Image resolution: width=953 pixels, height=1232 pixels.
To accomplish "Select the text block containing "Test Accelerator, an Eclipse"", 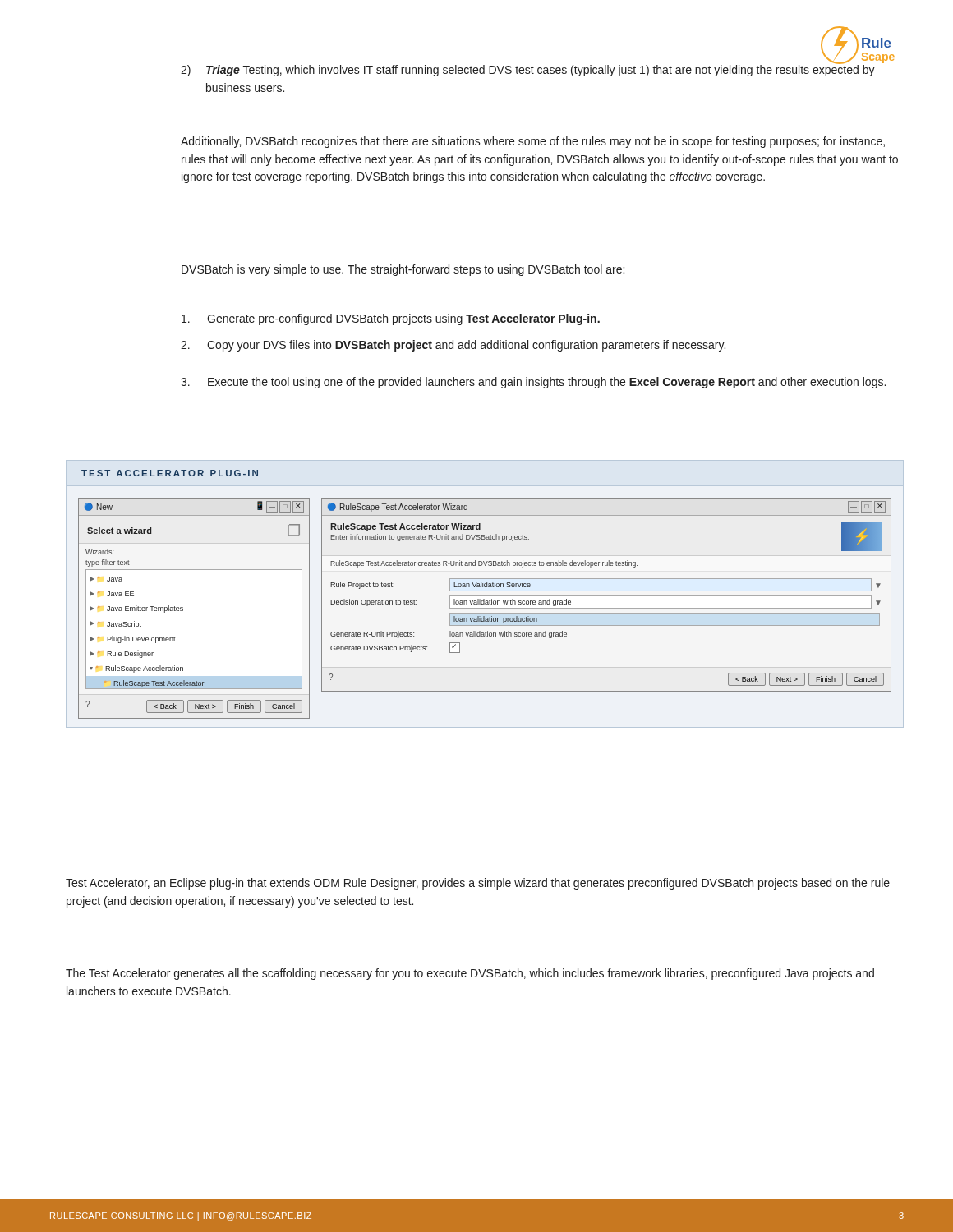I will click(x=485, y=893).
